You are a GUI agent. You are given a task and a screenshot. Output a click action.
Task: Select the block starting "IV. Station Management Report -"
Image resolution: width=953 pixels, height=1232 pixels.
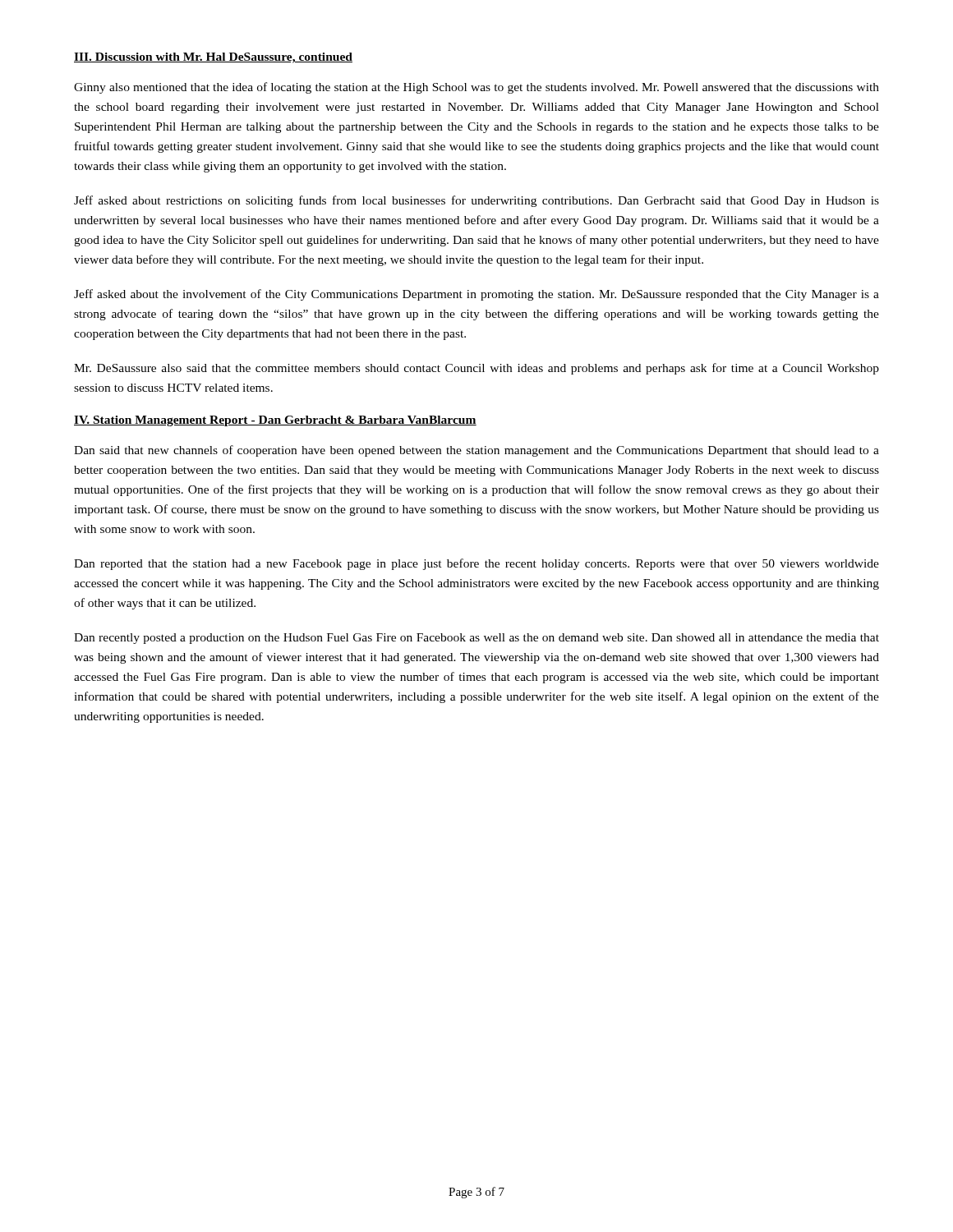275,419
